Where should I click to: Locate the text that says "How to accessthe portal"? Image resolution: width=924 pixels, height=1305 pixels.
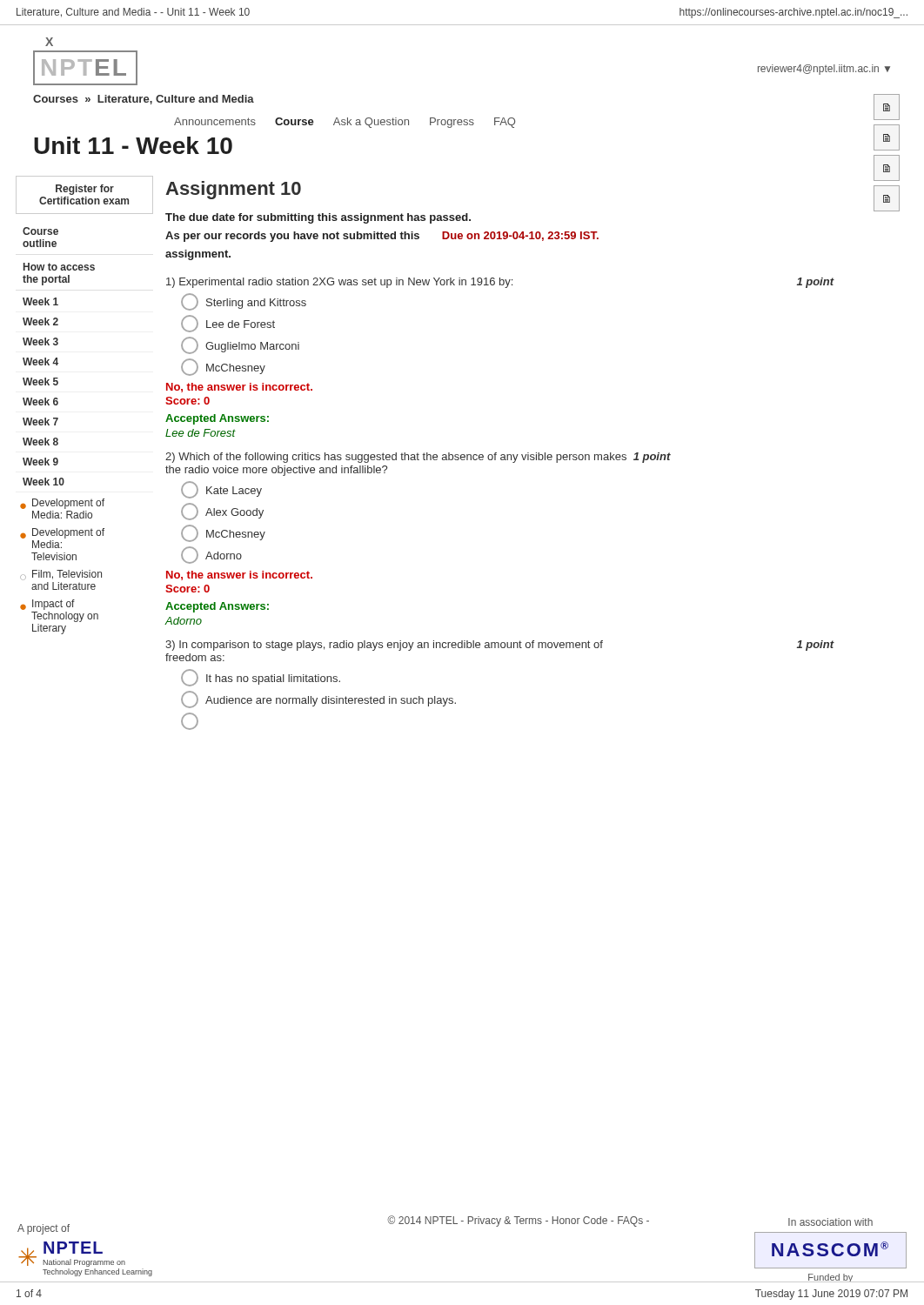(x=59, y=273)
